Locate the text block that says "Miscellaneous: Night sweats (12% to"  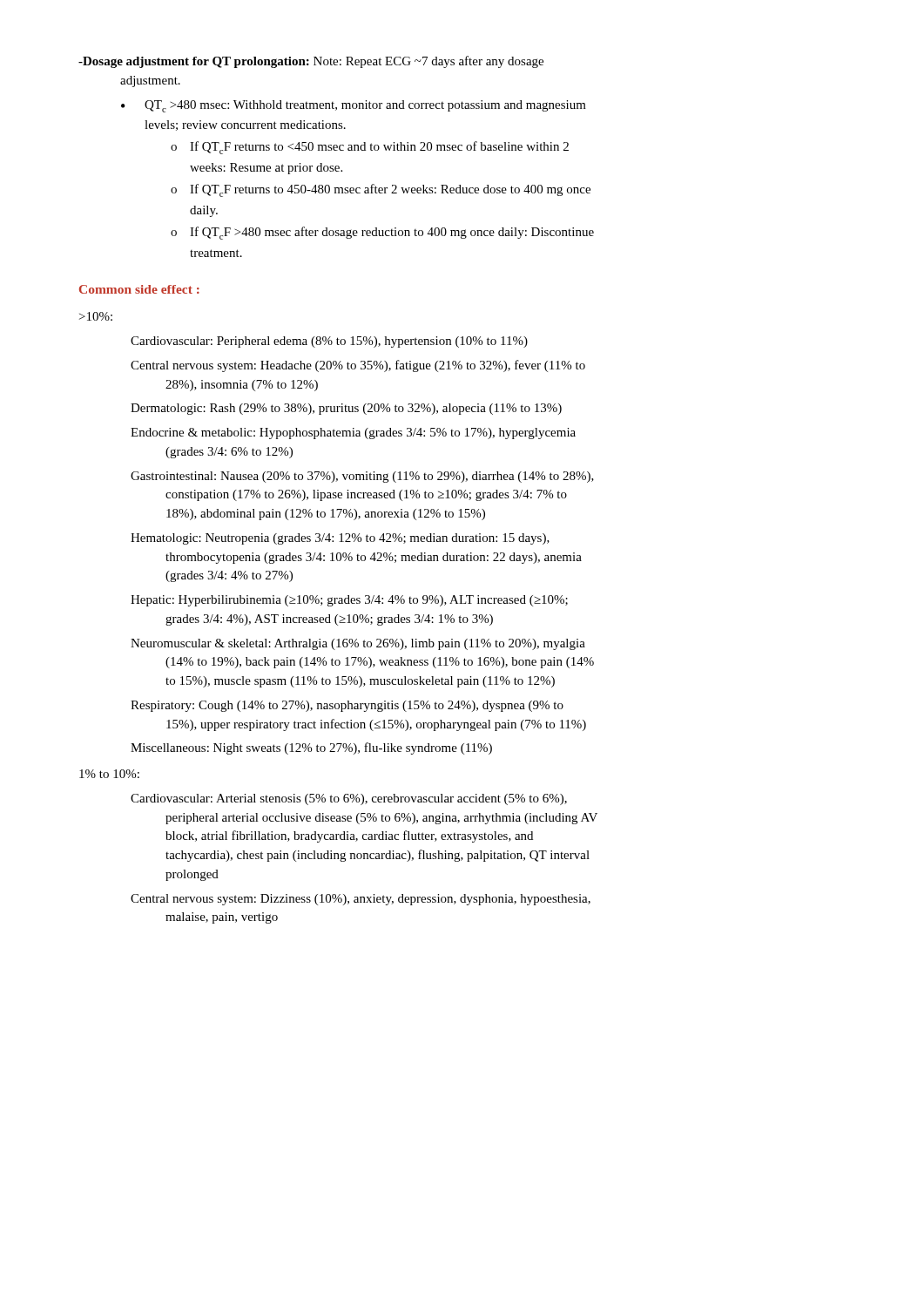coord(312,748)
